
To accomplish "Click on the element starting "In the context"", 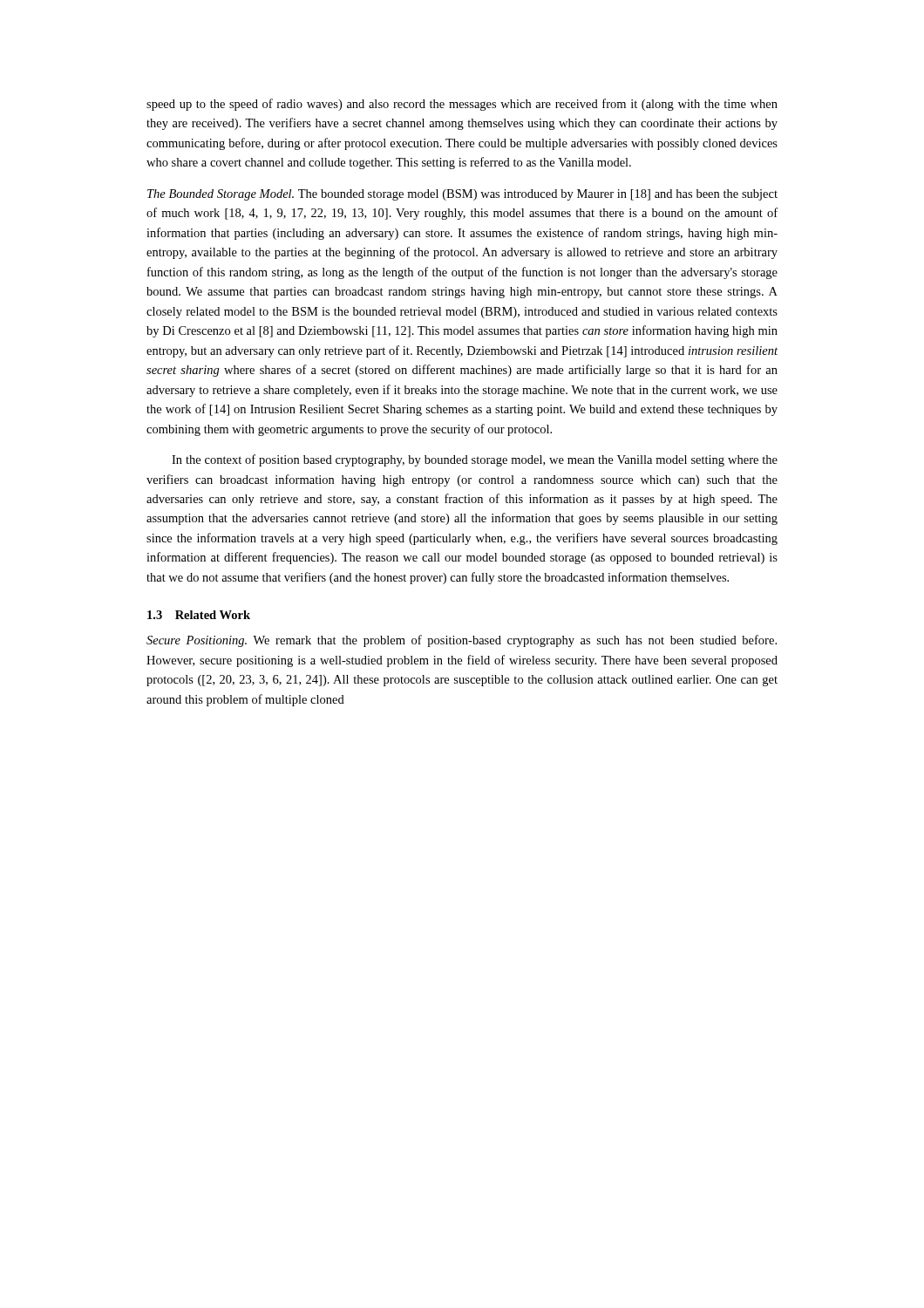I will pos(462,518).
